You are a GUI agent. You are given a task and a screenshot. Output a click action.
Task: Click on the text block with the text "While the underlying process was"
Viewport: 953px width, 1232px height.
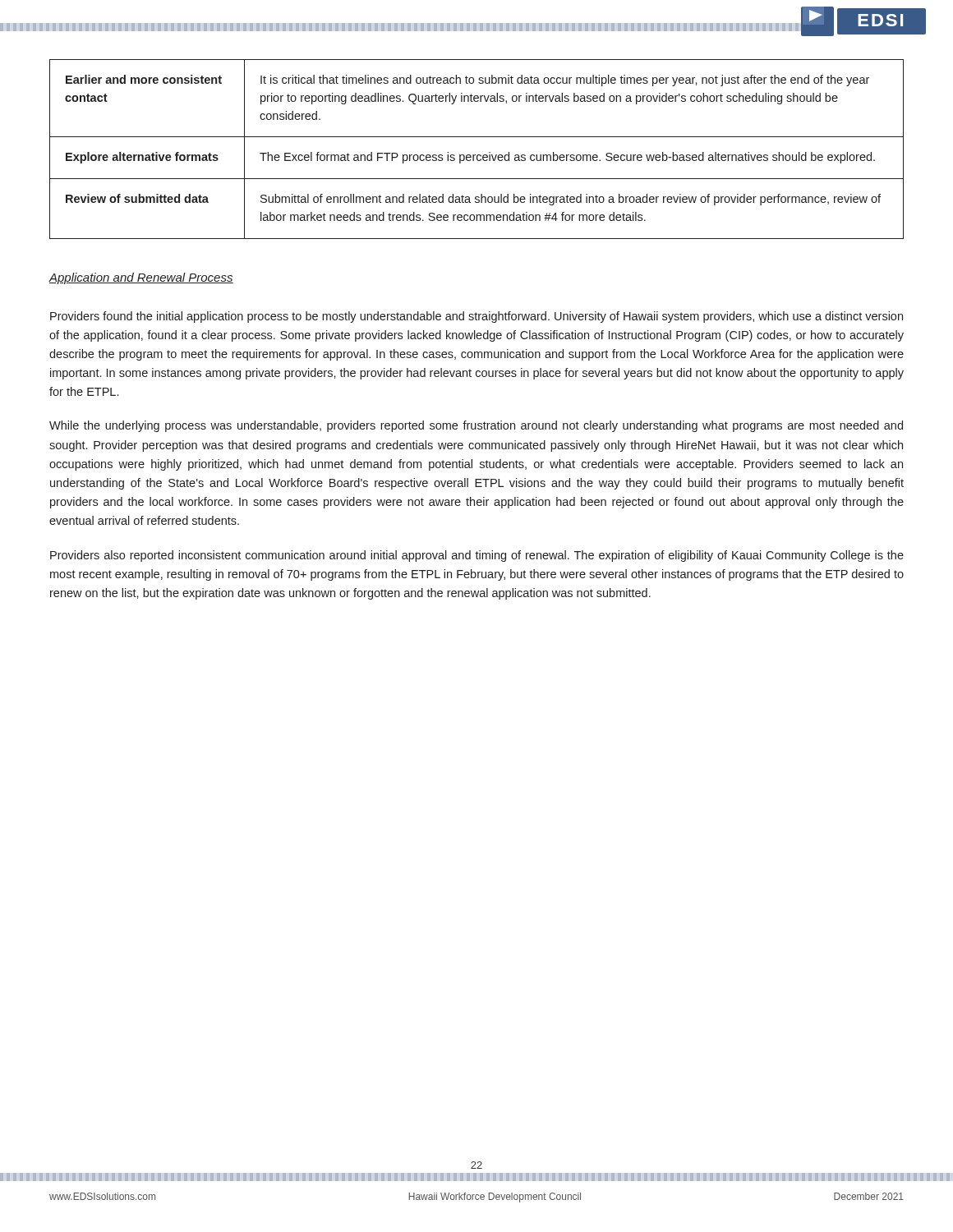[476, 473]
